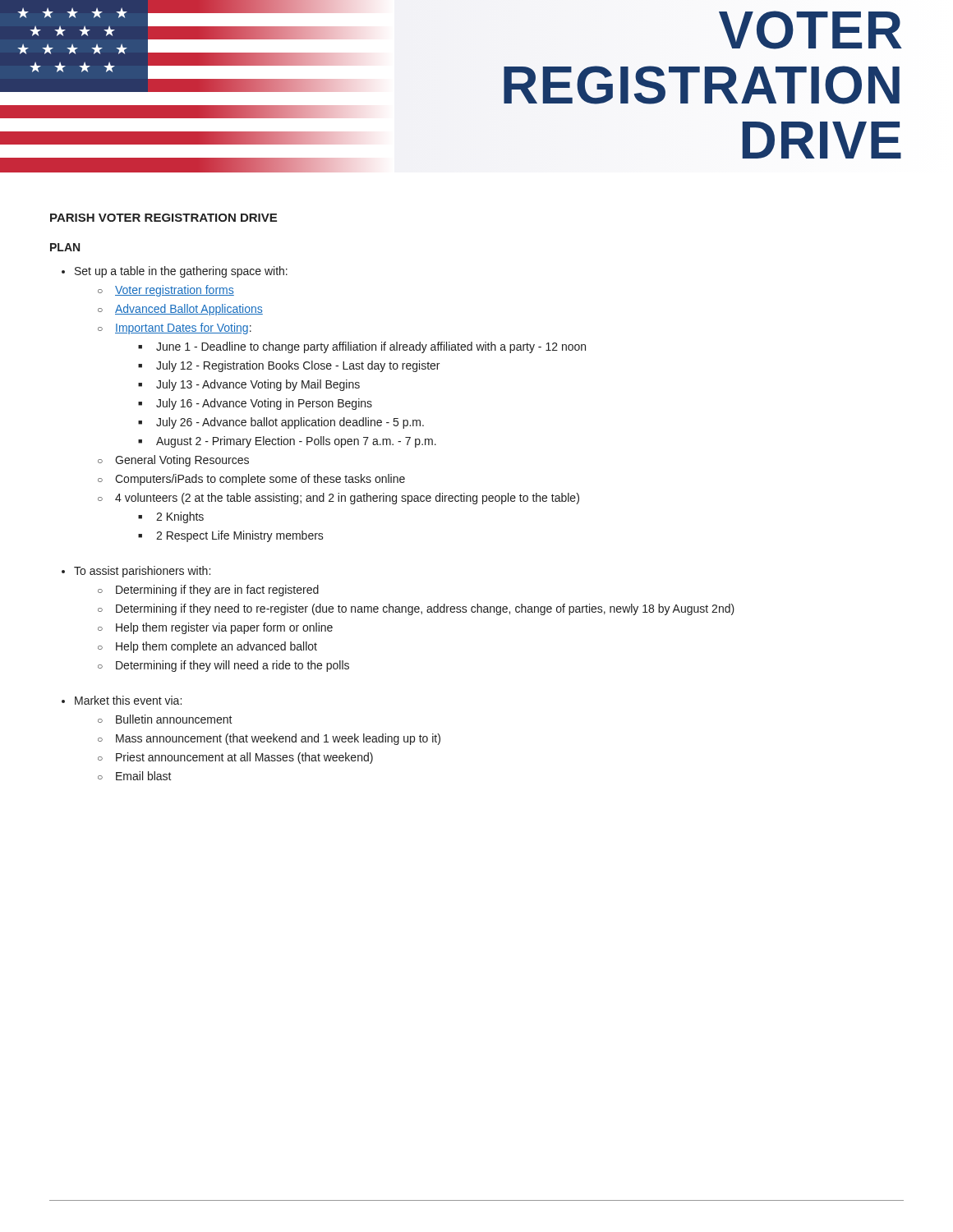This screenshot has height=1232, width=953.
Task: Point to the block beginning "Market this event via: Bulletin"
Action: [x=128, y=700]
